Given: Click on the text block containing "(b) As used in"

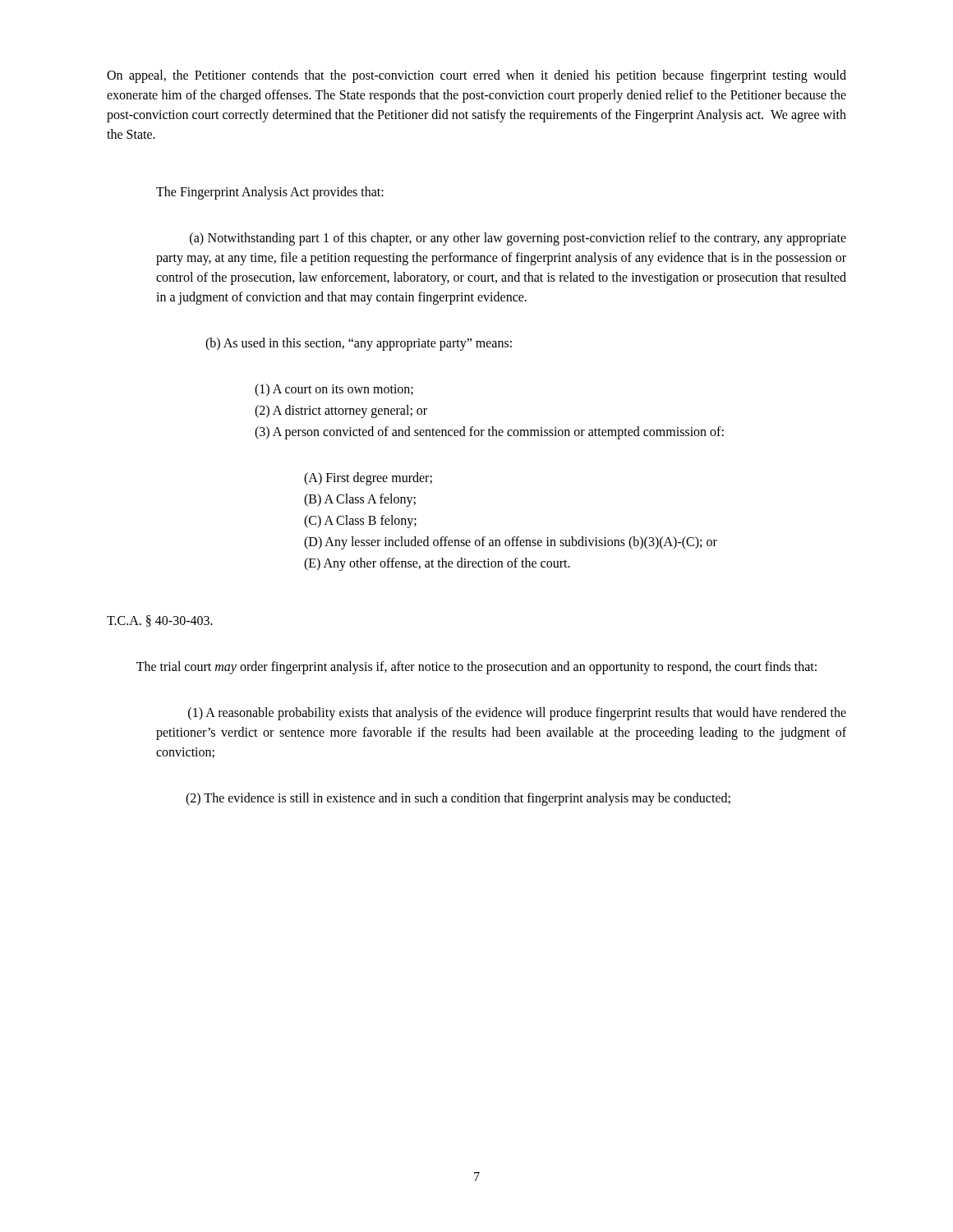Looking at the screenshot, I should (x=359, y=344).
